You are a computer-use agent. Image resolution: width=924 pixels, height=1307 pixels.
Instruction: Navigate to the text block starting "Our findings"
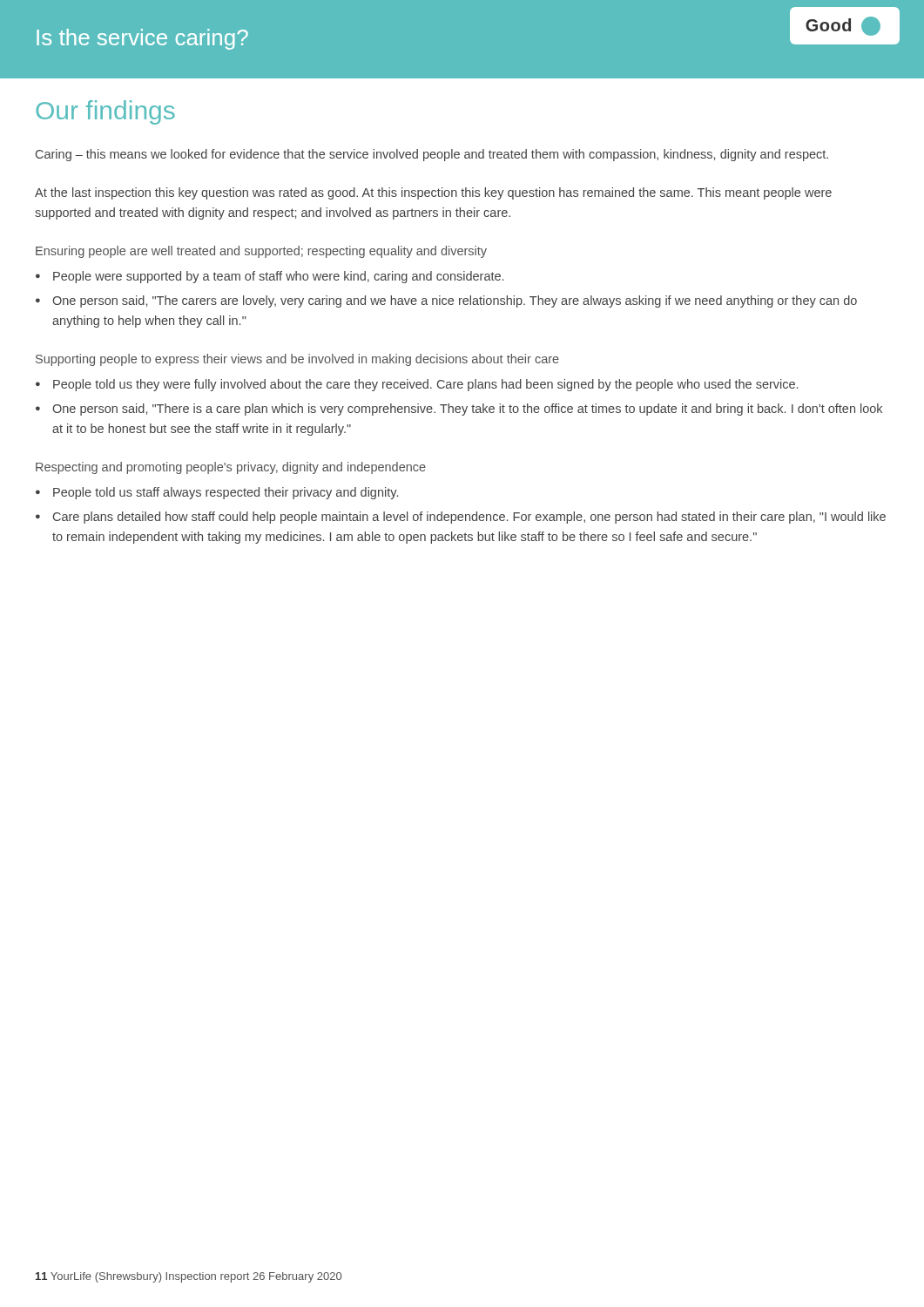click(x=105, y=112)
